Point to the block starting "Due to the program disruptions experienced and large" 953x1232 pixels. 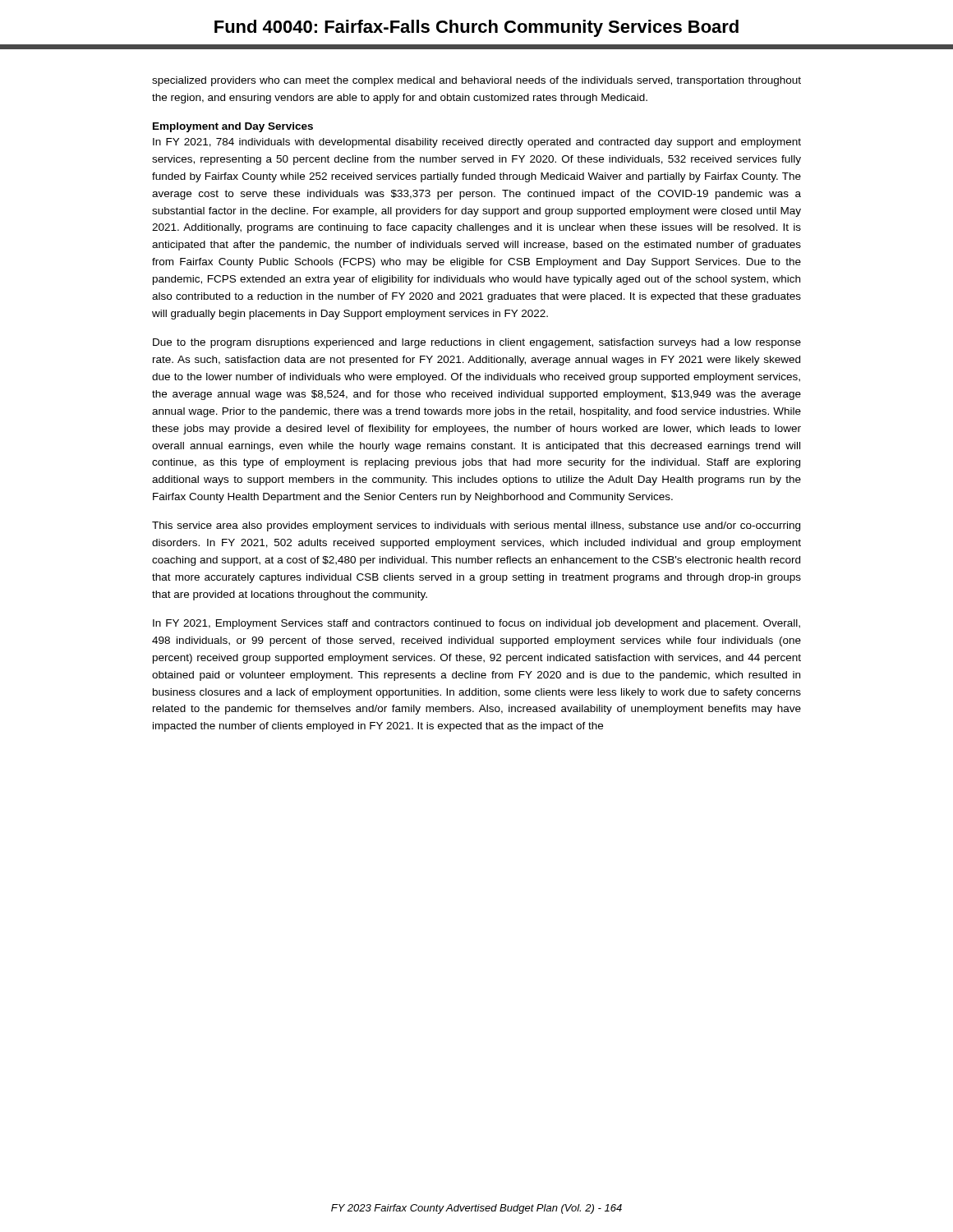(x=476, y=419)
